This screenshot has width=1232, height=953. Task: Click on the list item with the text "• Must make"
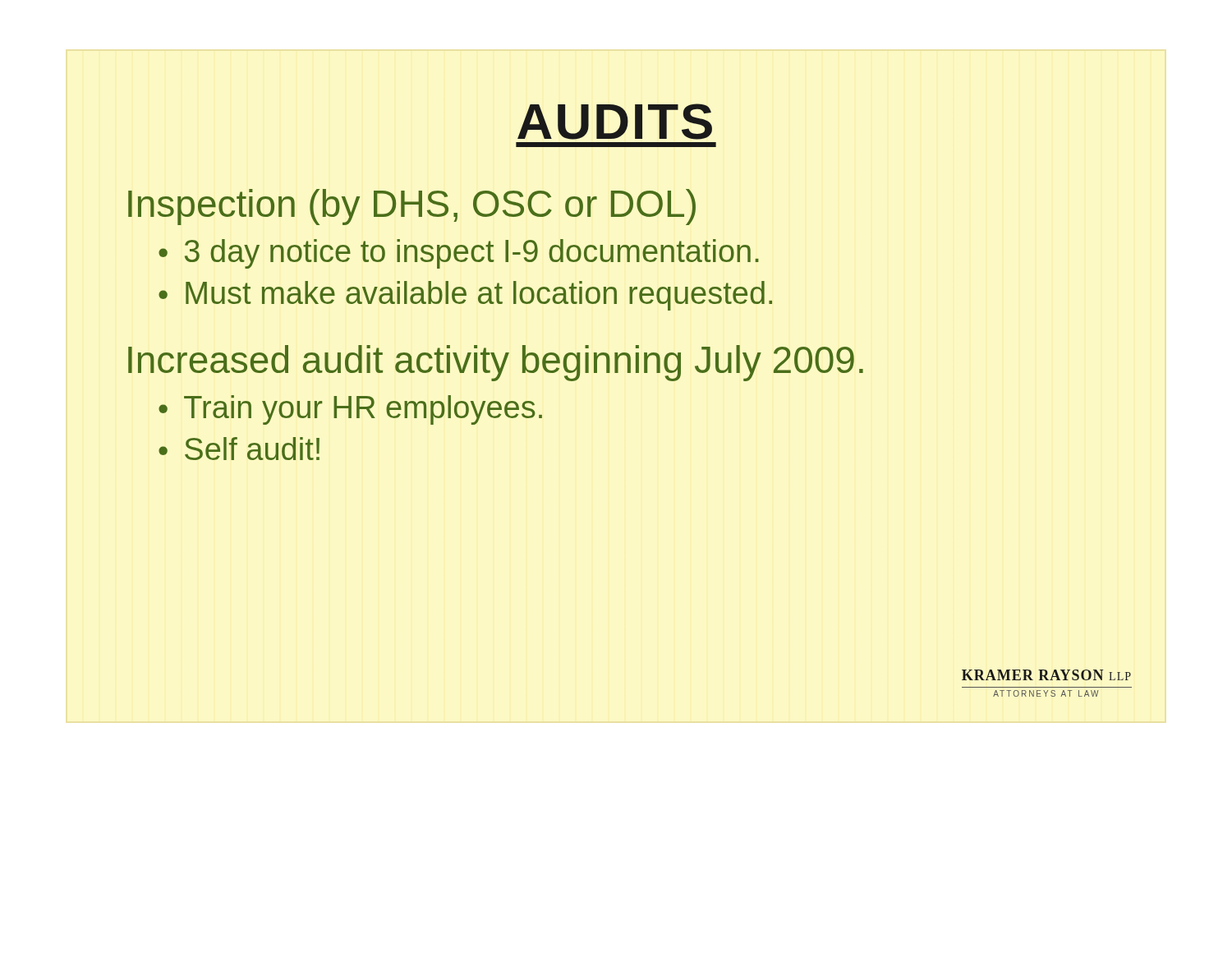coord(466,295)
